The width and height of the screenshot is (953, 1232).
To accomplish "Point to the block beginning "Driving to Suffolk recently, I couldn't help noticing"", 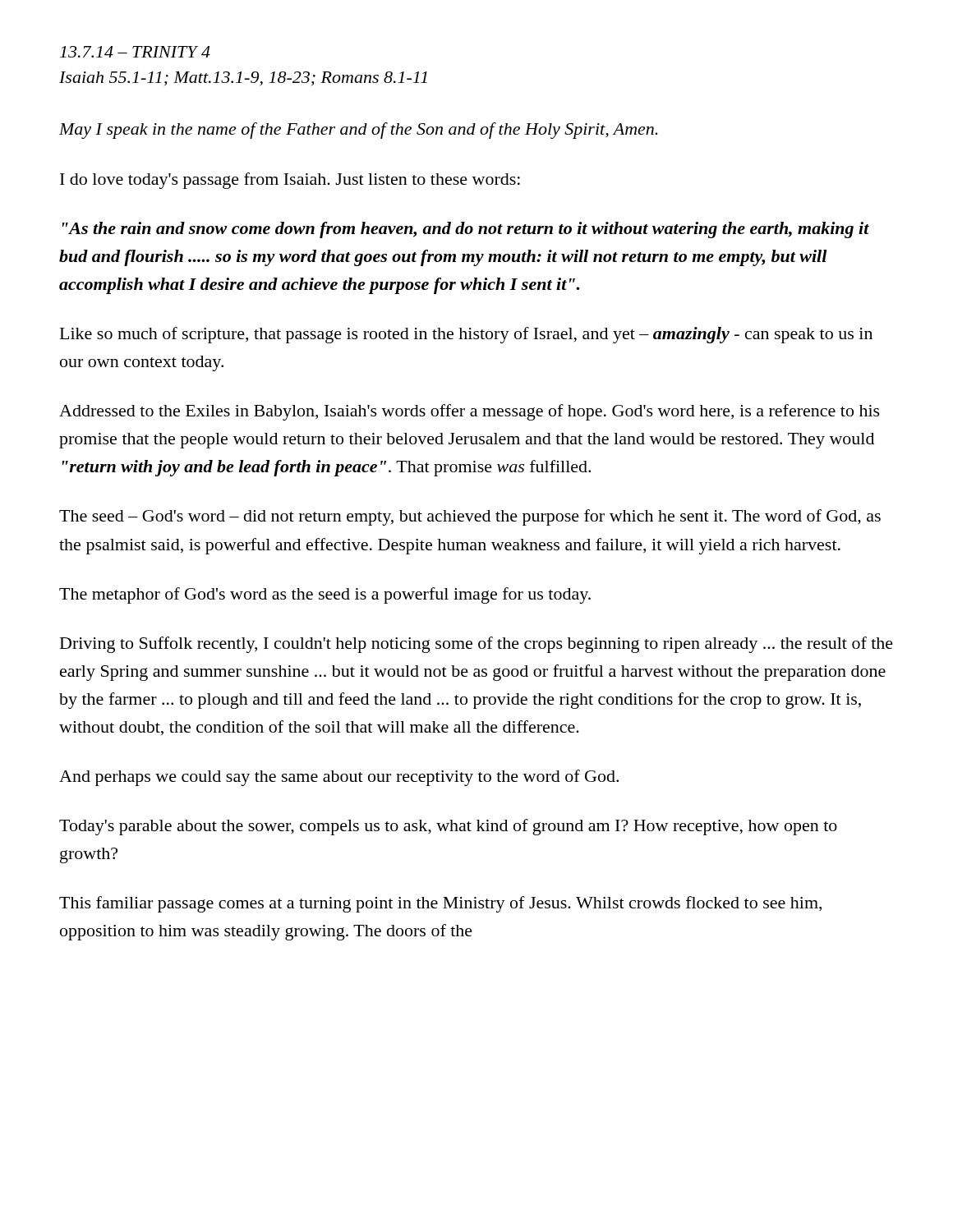I will [476, 684].
